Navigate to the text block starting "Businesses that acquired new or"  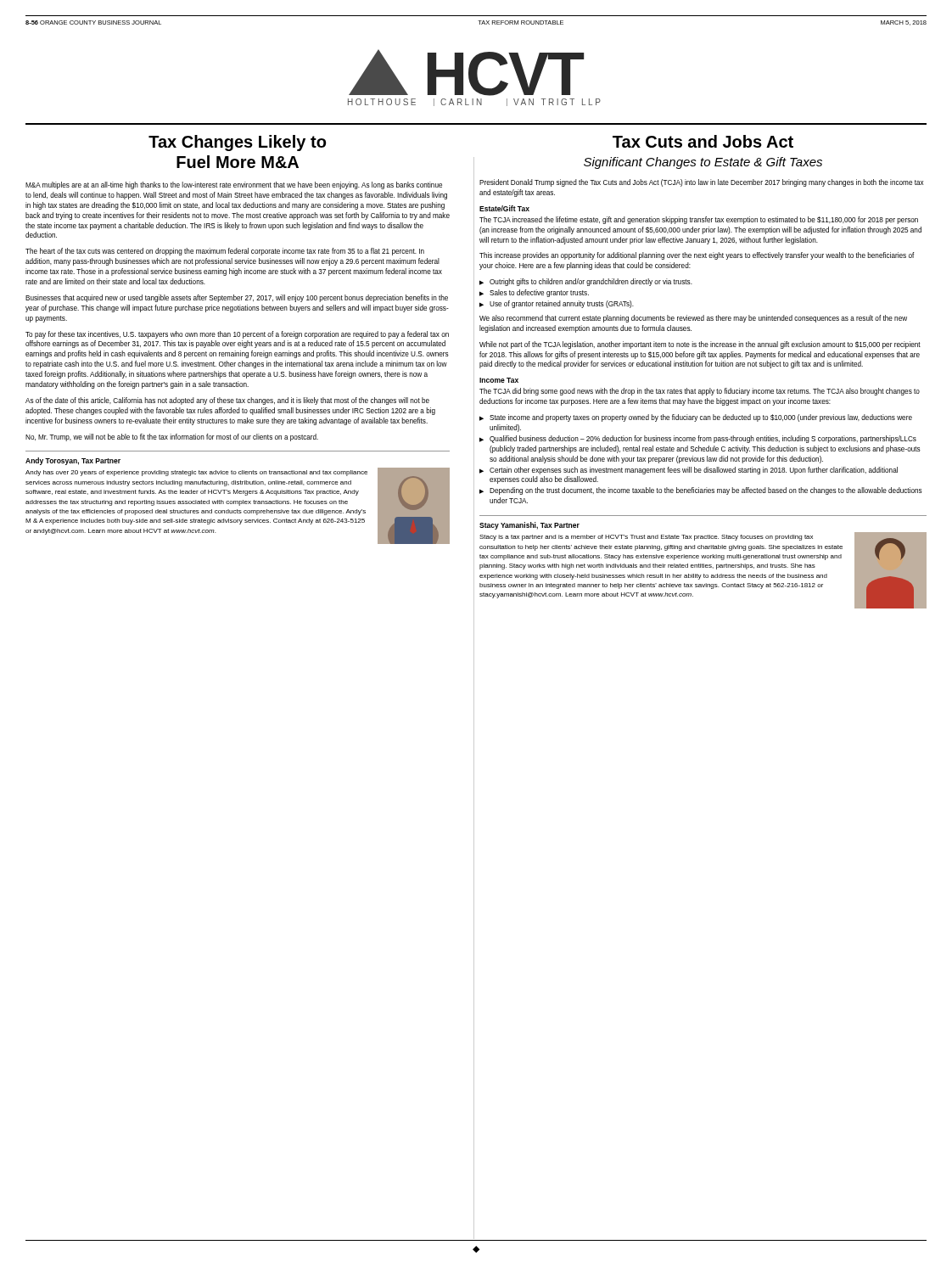pos(237,308)
